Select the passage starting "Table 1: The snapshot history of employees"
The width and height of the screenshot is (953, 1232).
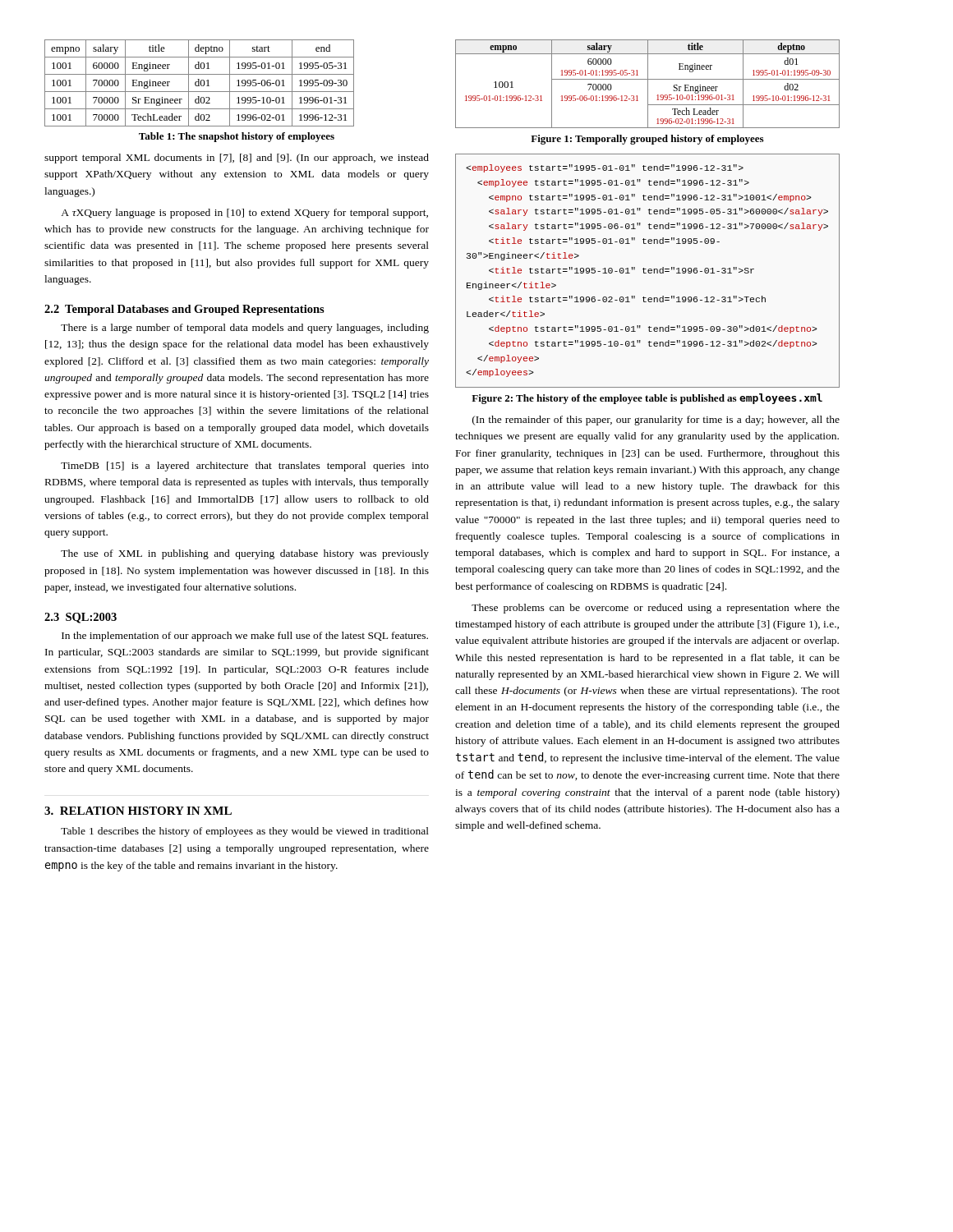coord(237,136)
